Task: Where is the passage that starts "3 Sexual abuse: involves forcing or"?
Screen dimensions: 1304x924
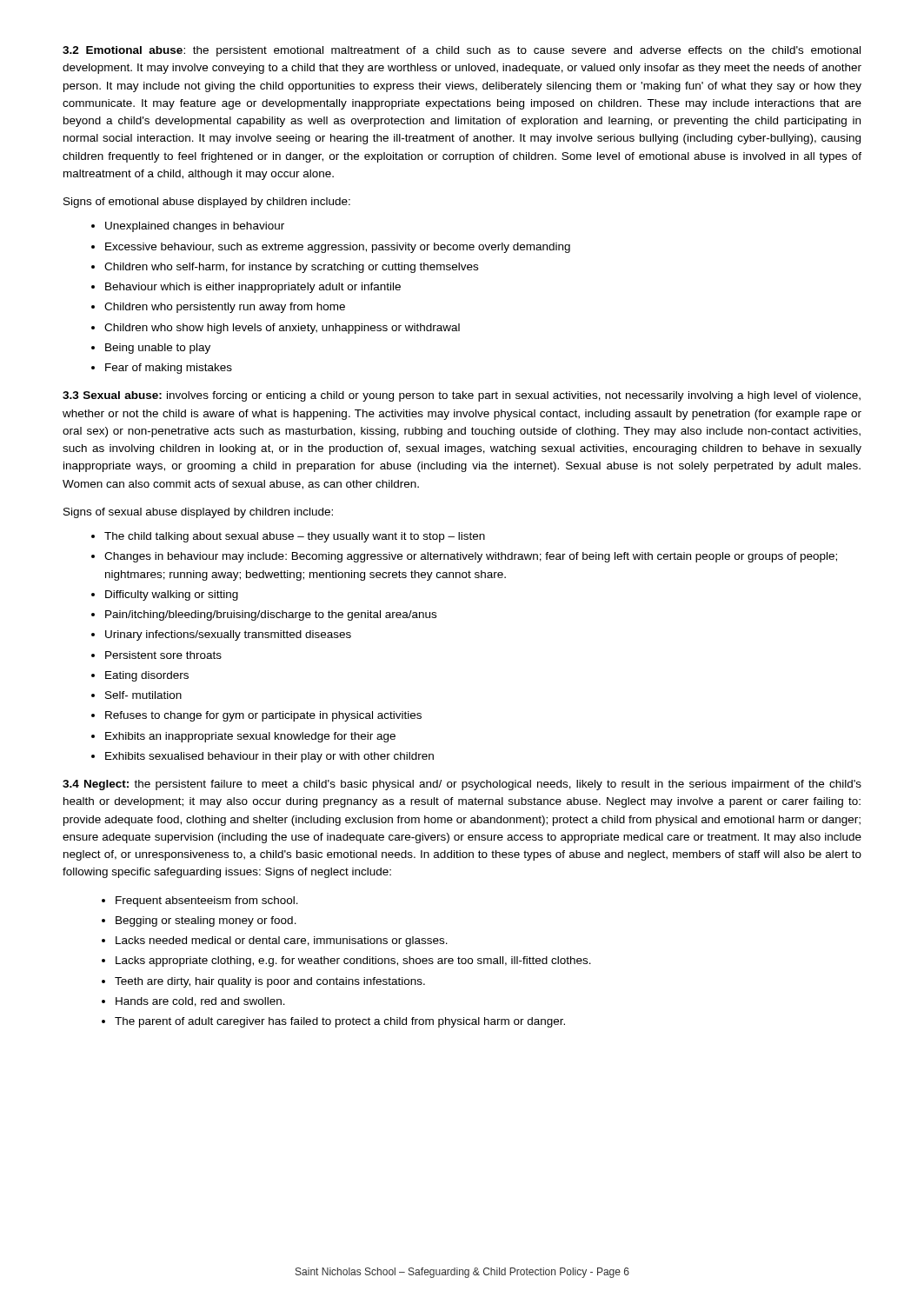Action: tap(462, 439)
